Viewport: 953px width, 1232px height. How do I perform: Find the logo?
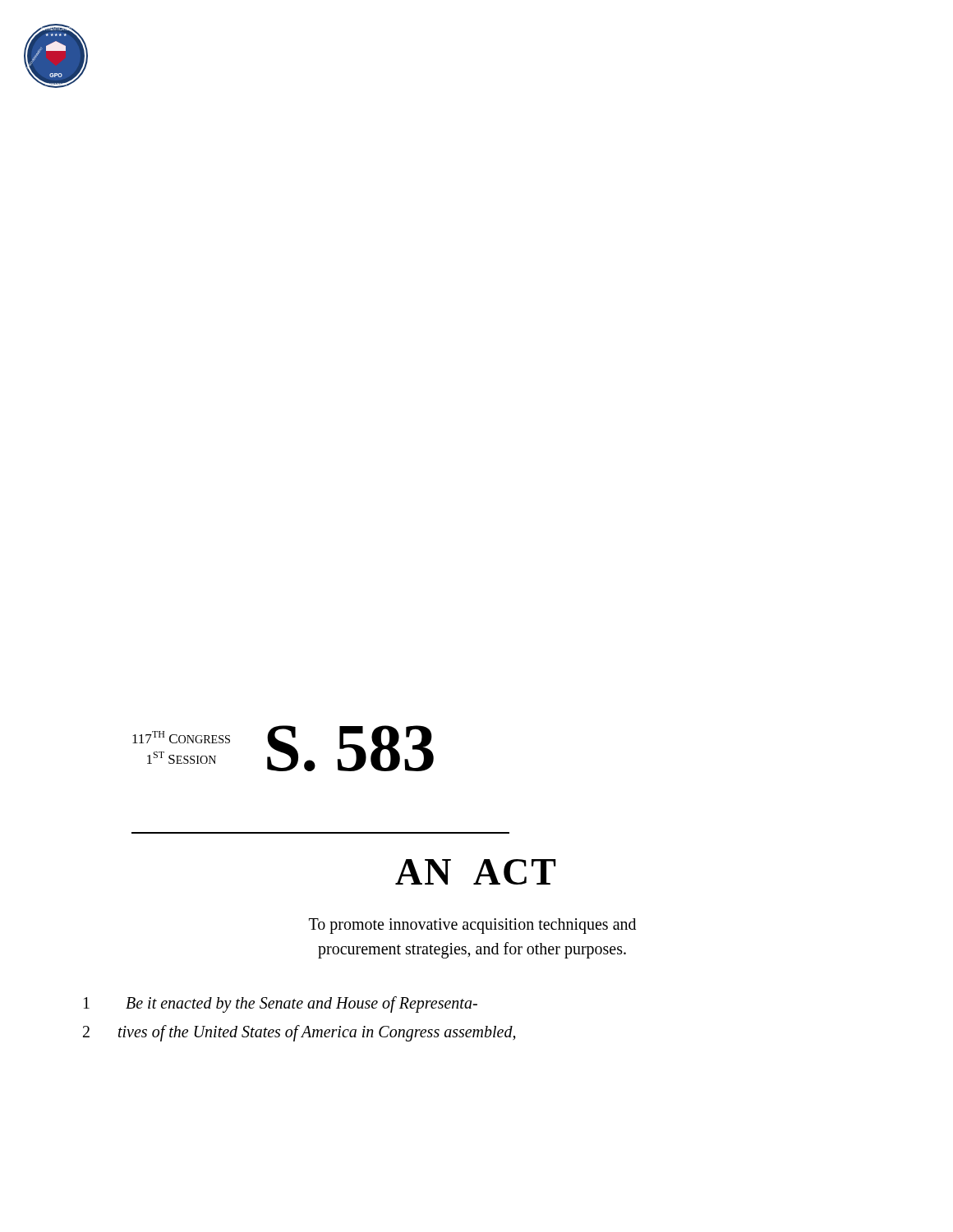56,56
